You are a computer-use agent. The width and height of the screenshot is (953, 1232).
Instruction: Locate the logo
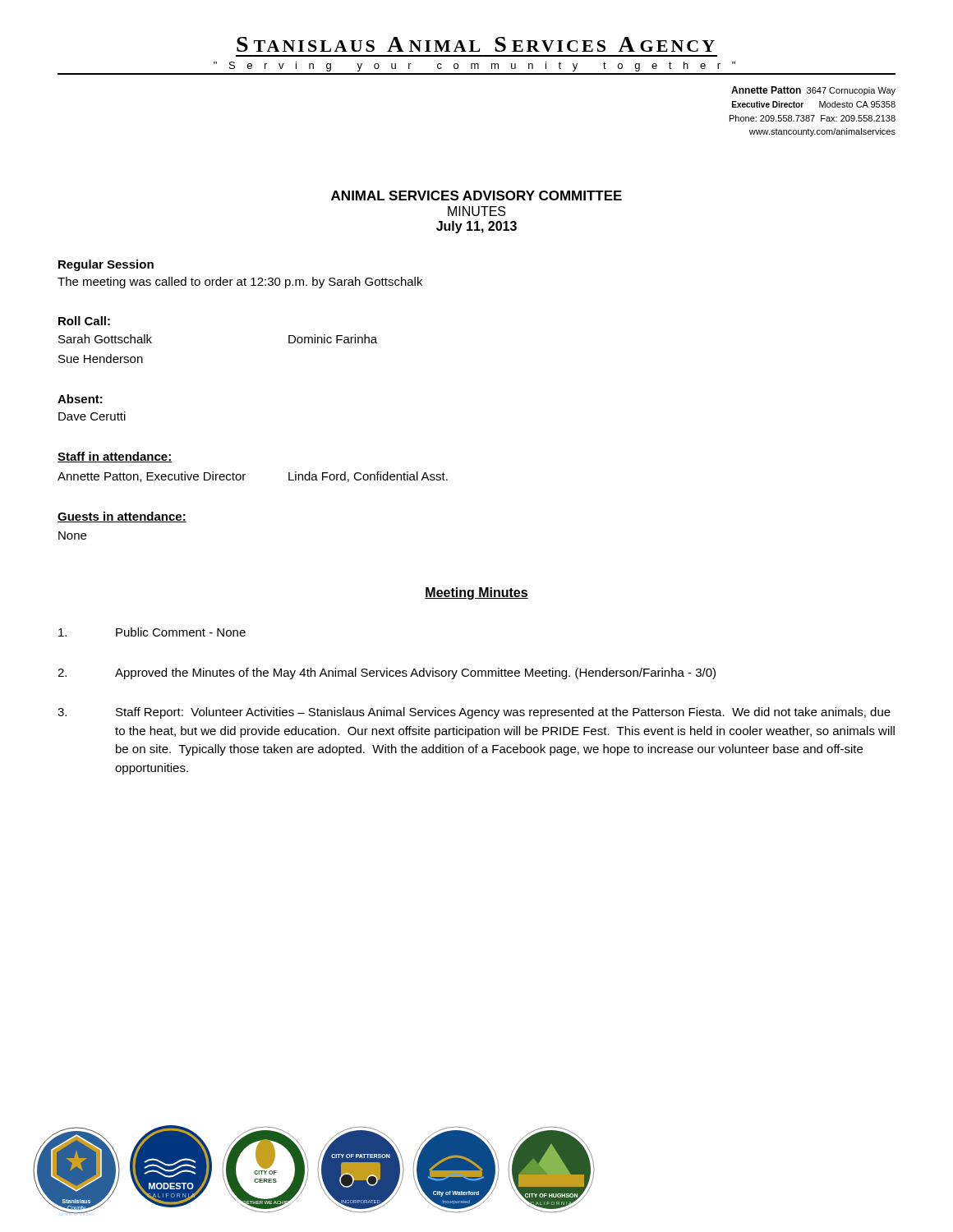[476, 1174]
